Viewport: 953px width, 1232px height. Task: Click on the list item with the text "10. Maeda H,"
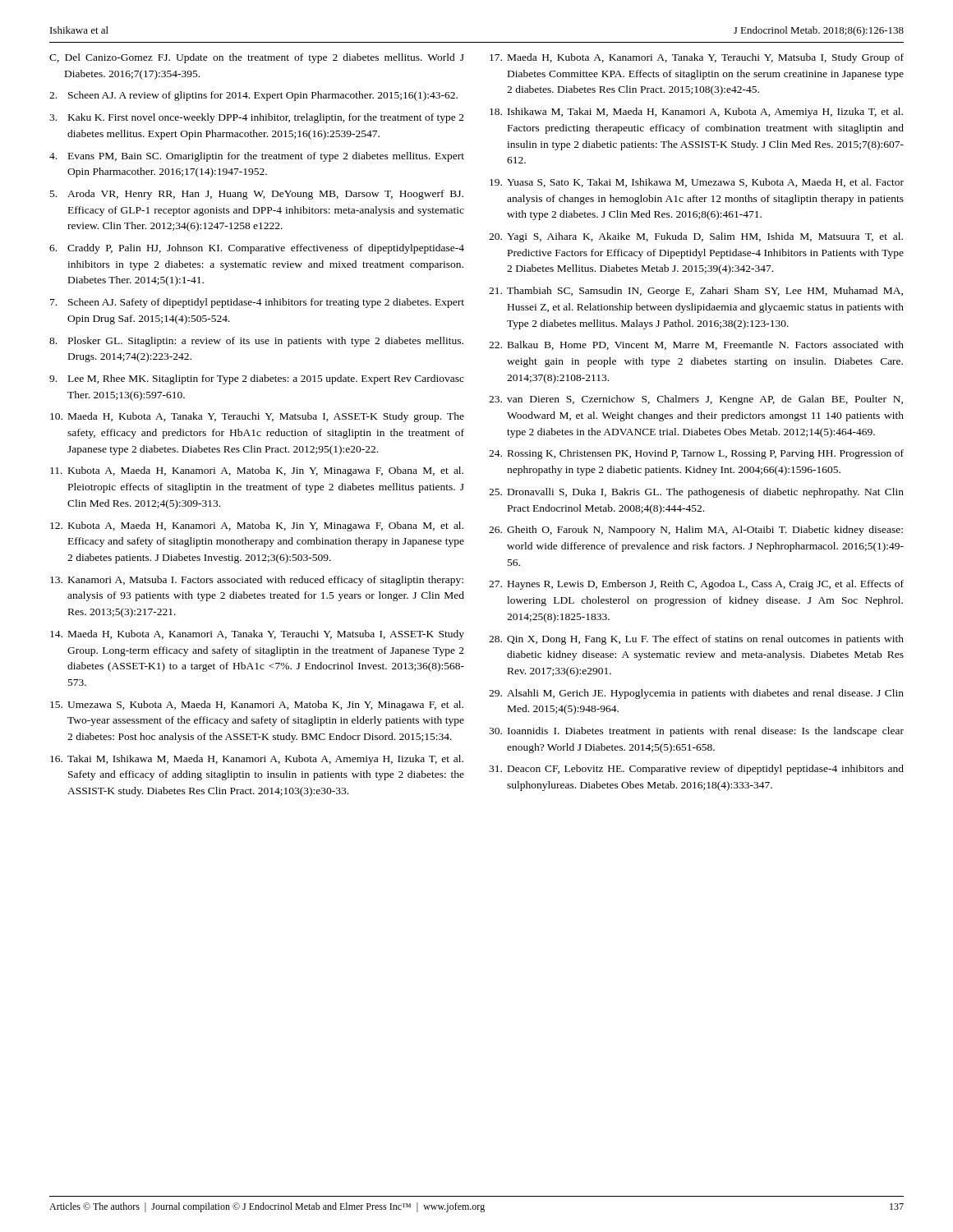click(x=257, y=433)
